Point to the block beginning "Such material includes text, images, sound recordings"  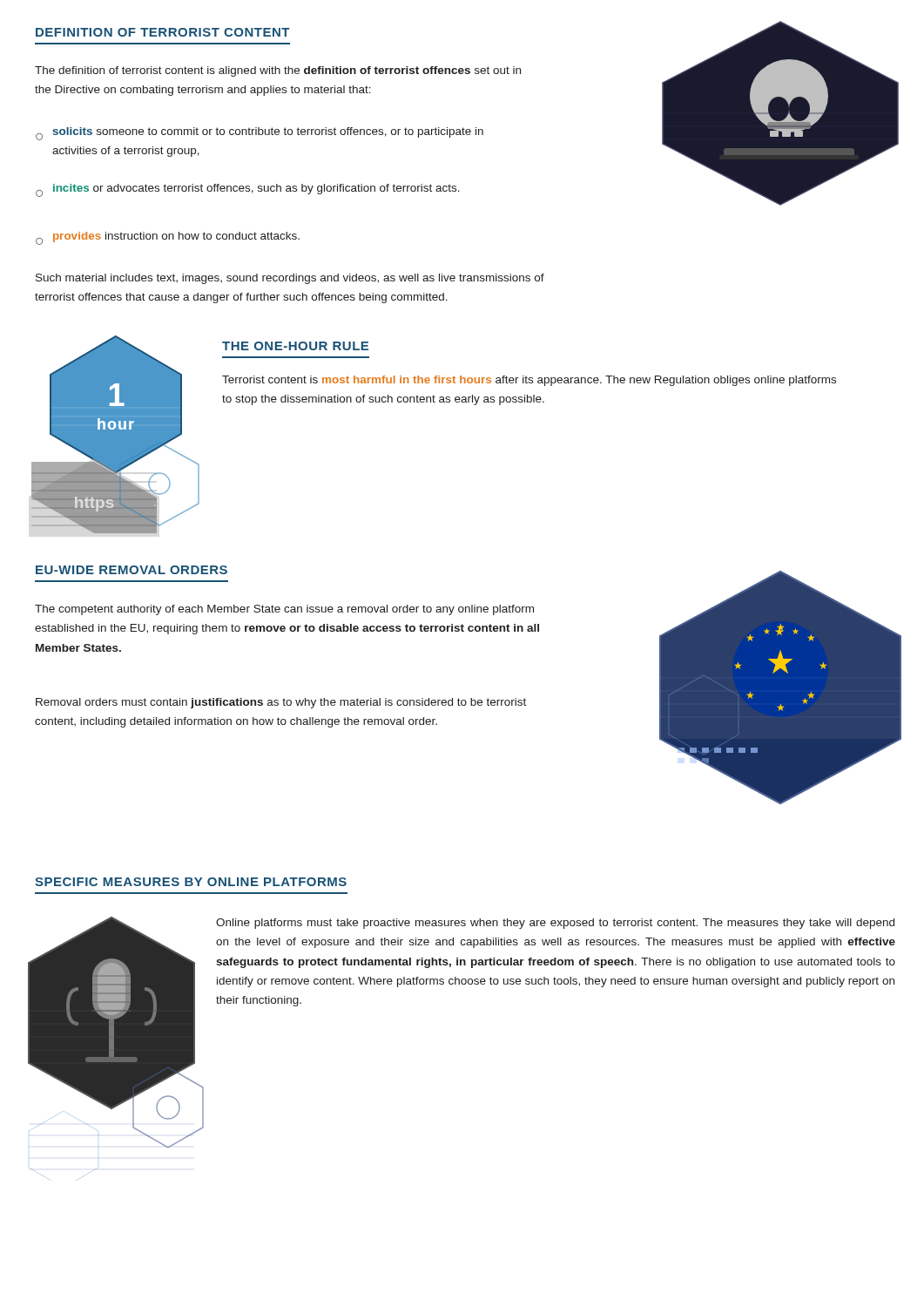tap(289, 287)
